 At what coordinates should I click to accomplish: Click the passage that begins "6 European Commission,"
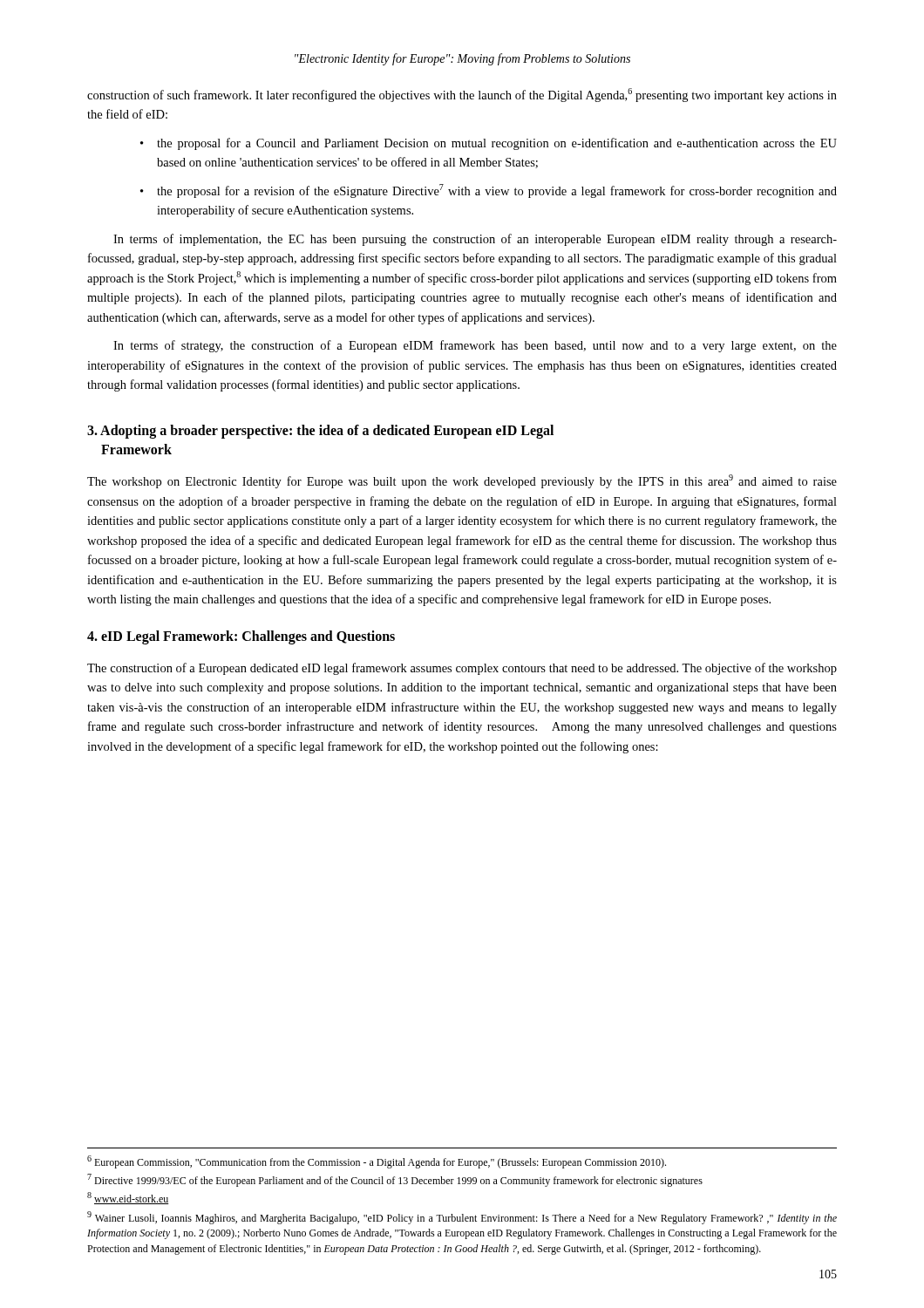(x=377, y=1162)
